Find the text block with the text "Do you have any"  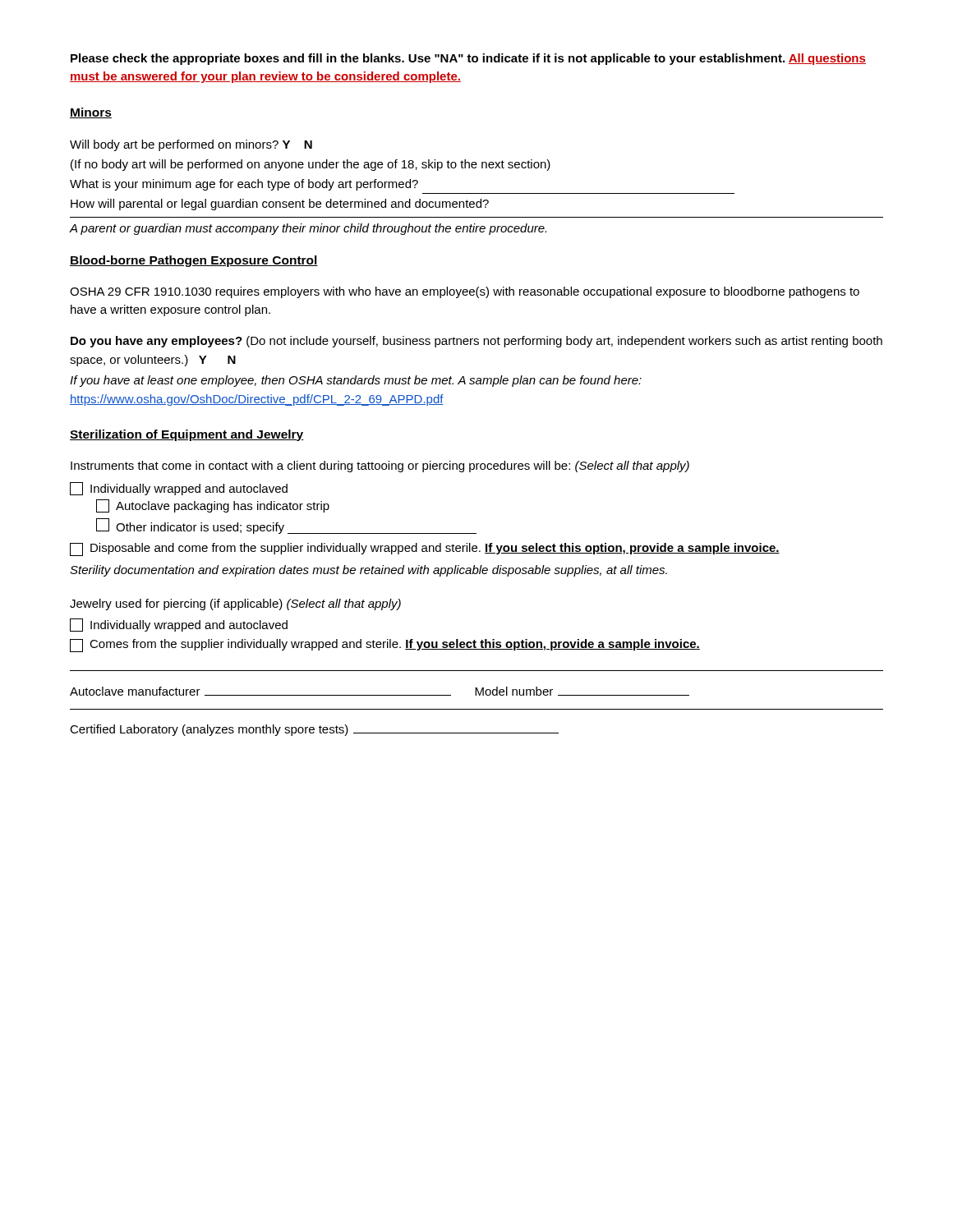(x=476, y=370)
